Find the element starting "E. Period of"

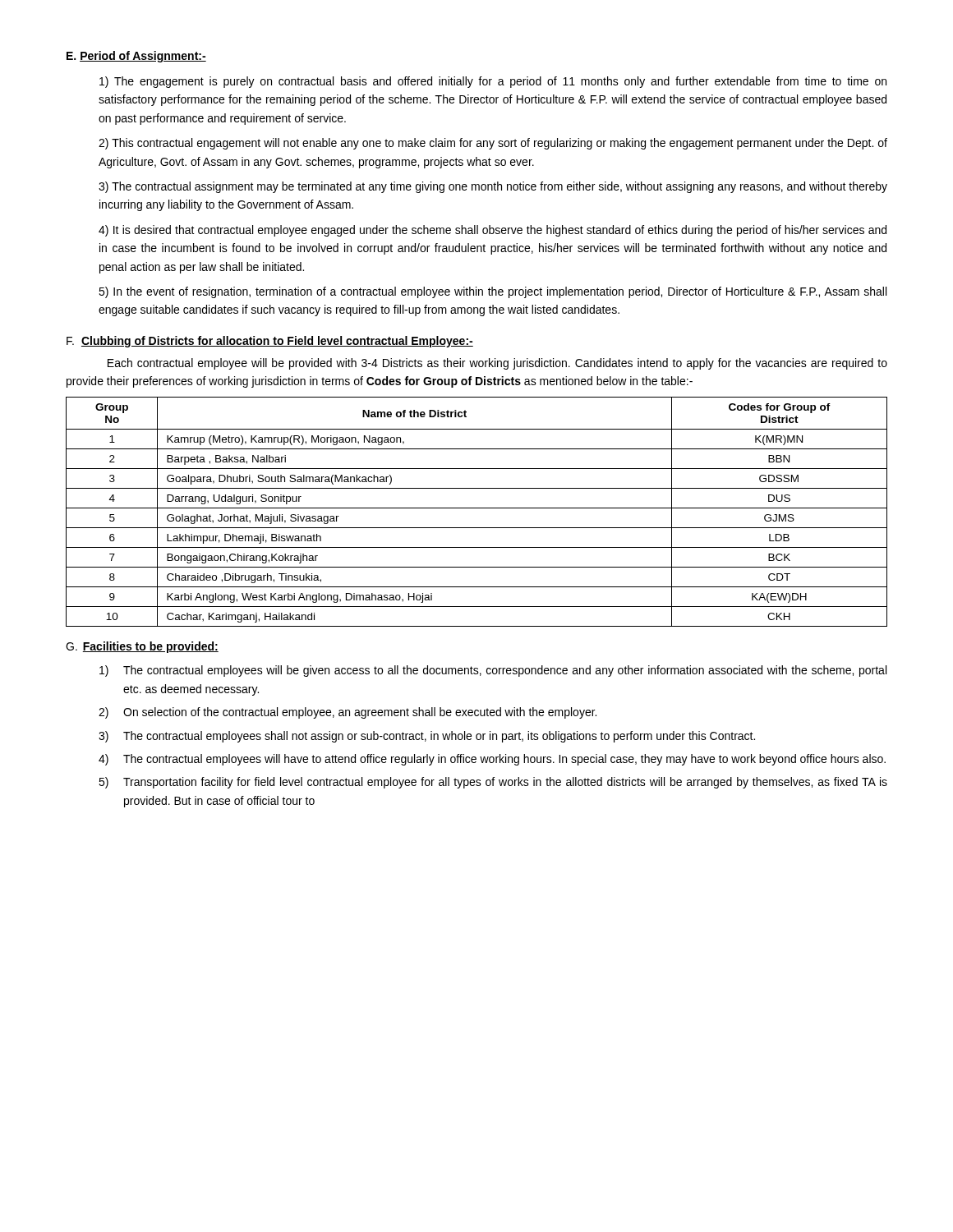(136, 56)
